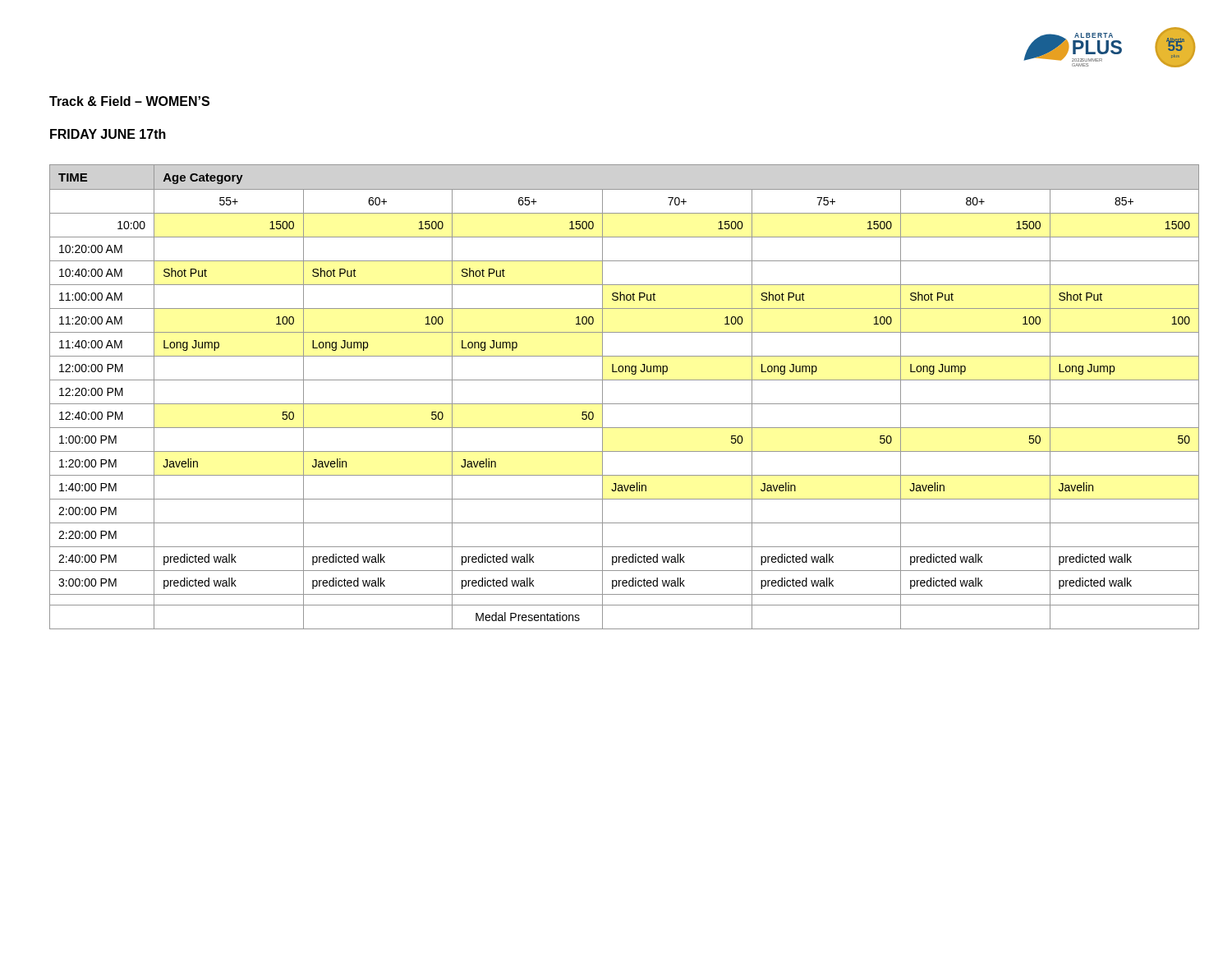Find the logo
This screenshot has height=953, width=1232.
1109,47
